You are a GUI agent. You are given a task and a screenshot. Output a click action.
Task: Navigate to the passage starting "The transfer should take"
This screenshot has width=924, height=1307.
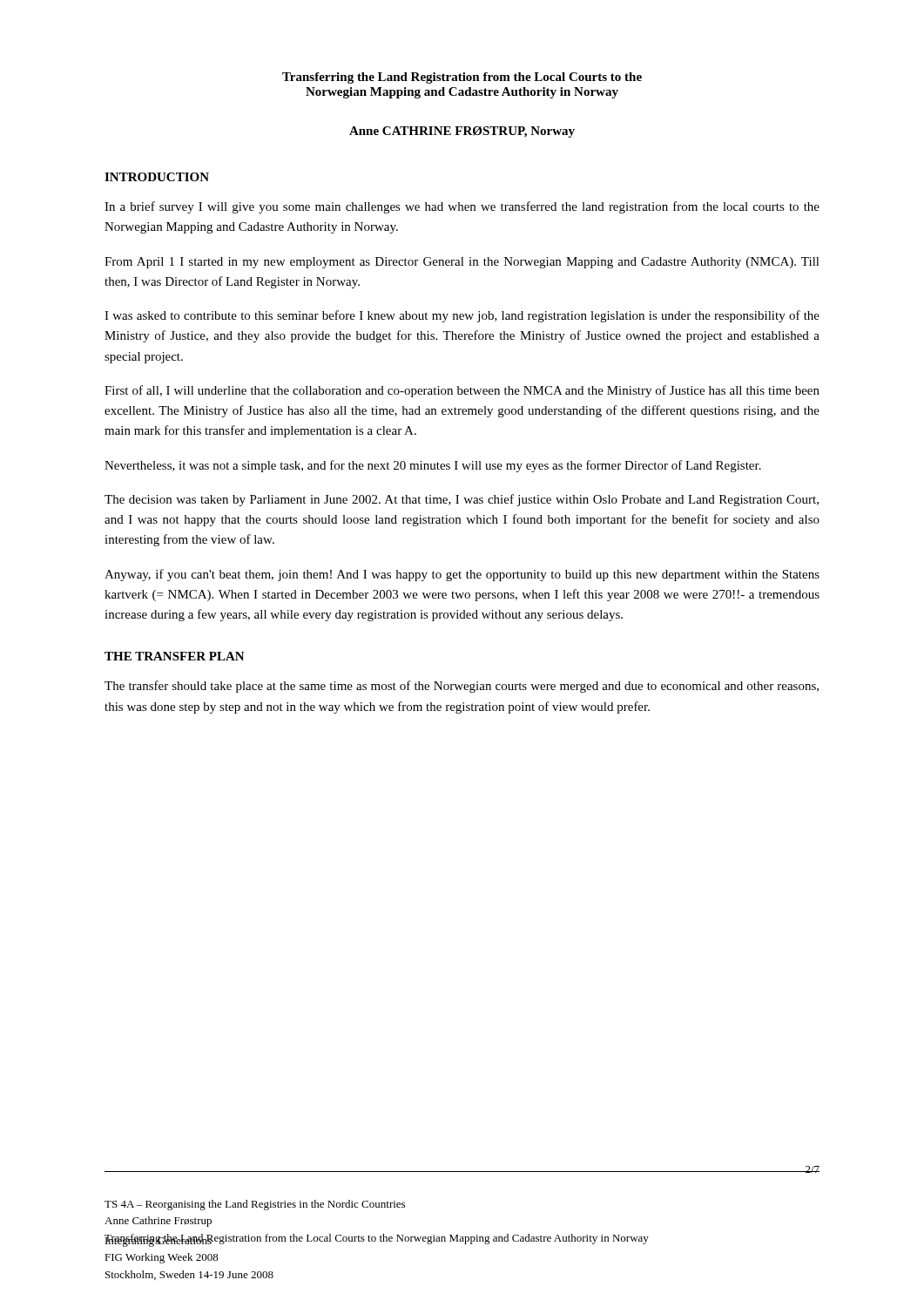(462, 696)
